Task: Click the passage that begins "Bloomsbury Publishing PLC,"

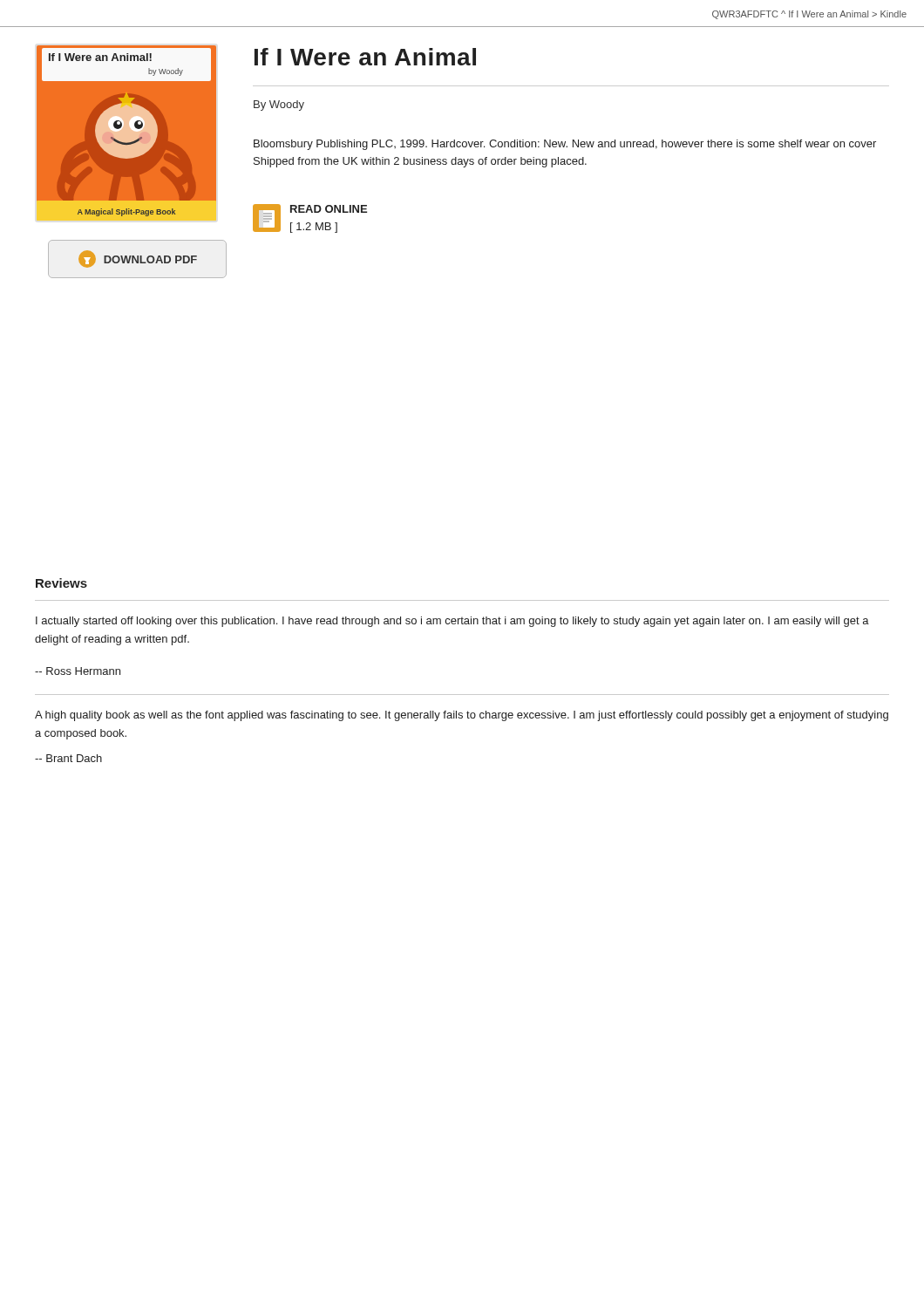Action: point(565,152)
